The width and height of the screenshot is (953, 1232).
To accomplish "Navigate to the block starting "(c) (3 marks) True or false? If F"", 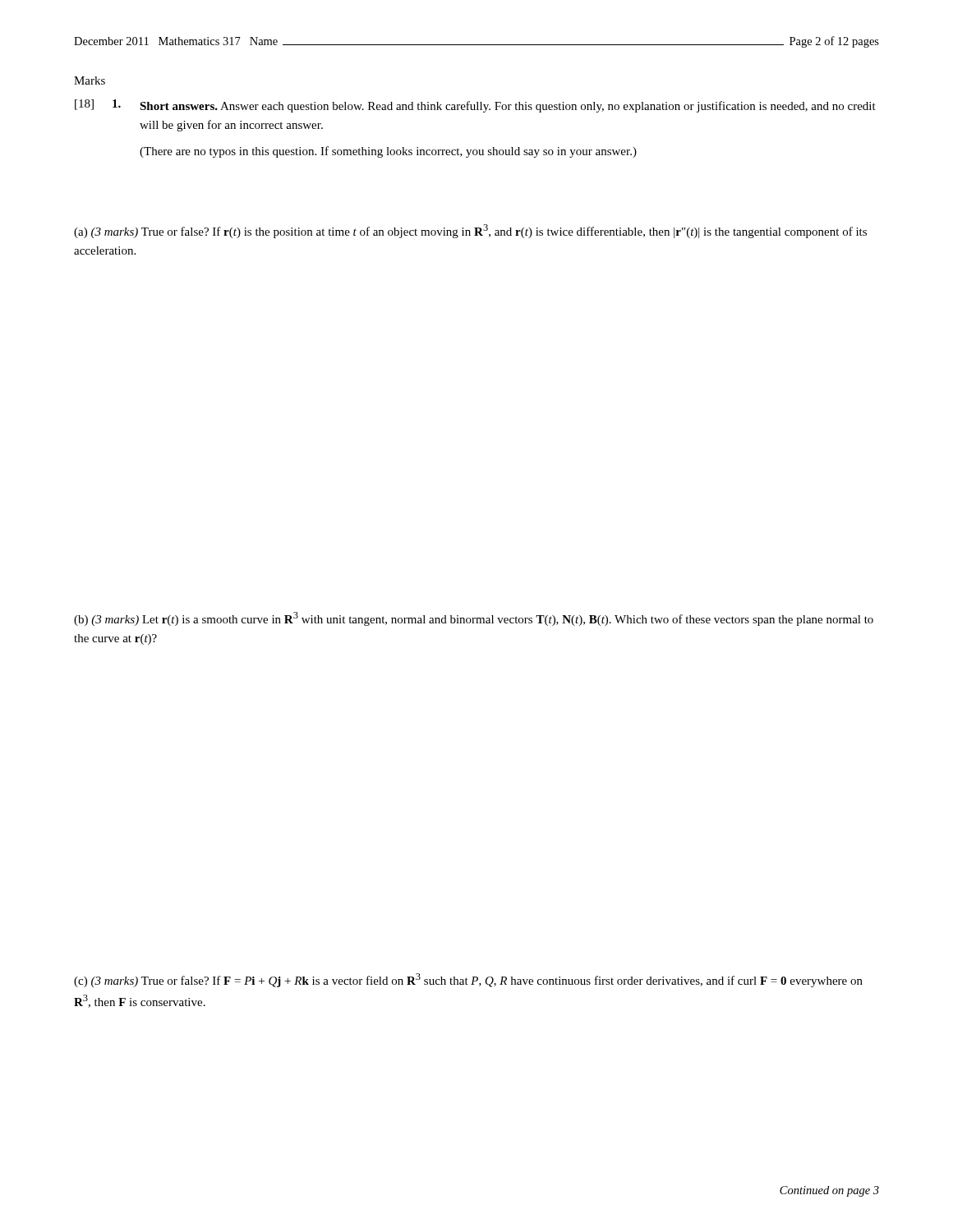I will click(x=468, y=989).
